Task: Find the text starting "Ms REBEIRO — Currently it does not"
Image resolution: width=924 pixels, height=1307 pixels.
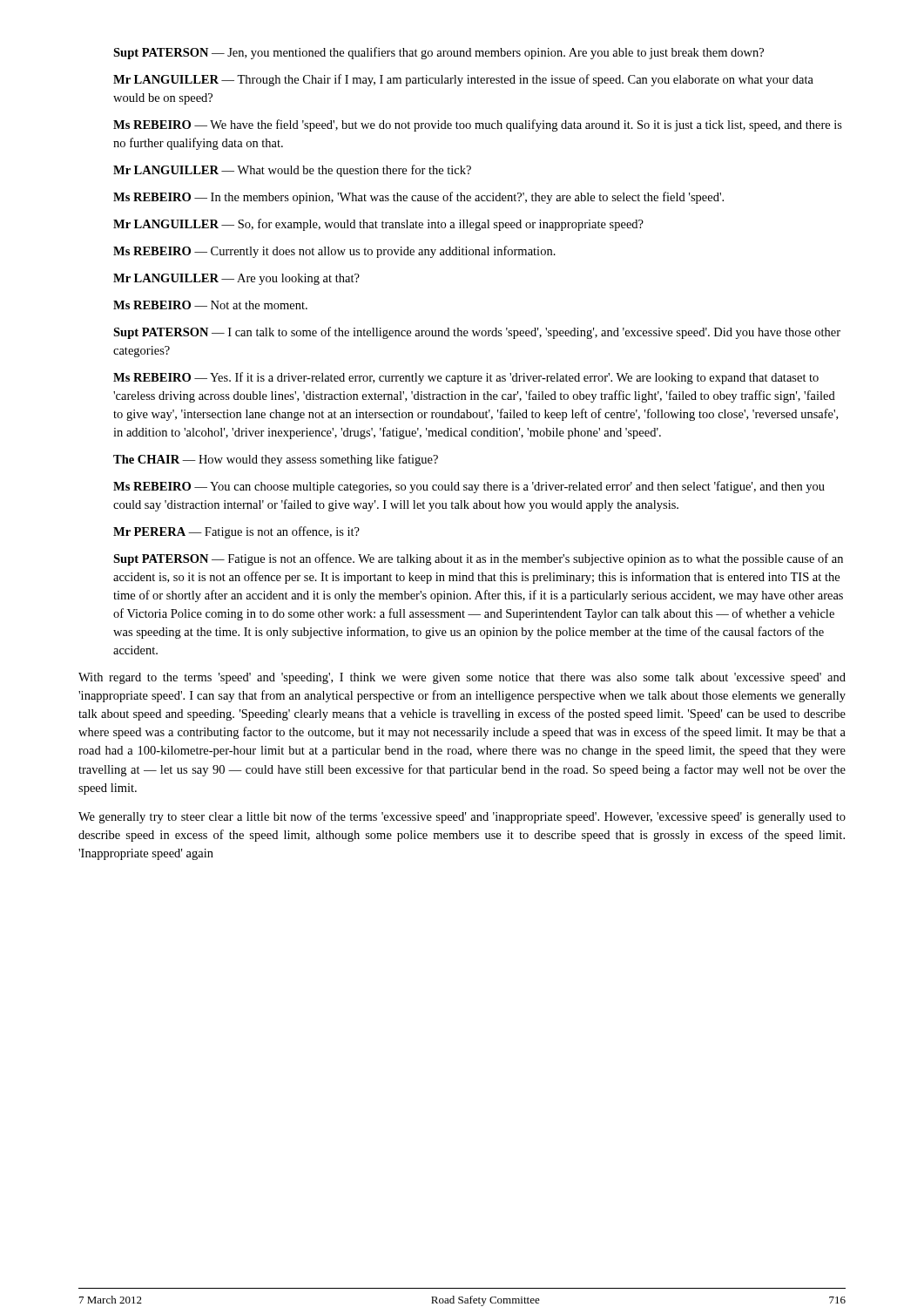Action: [335, 251]
